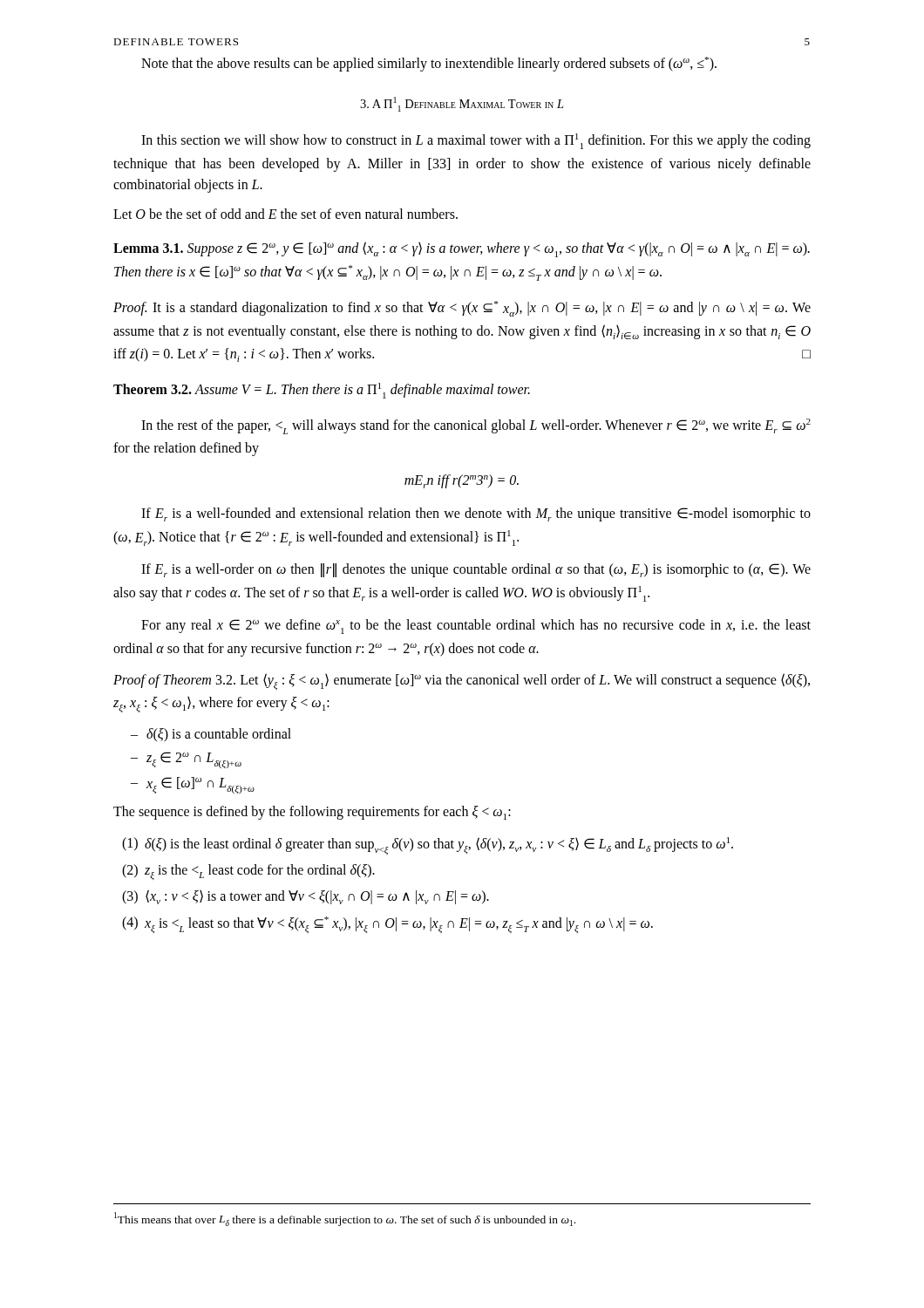Locate the list item containing "– xξ ∈ [ω]ω"
This screenshot has width=924, height=1308.
(193, 784)
